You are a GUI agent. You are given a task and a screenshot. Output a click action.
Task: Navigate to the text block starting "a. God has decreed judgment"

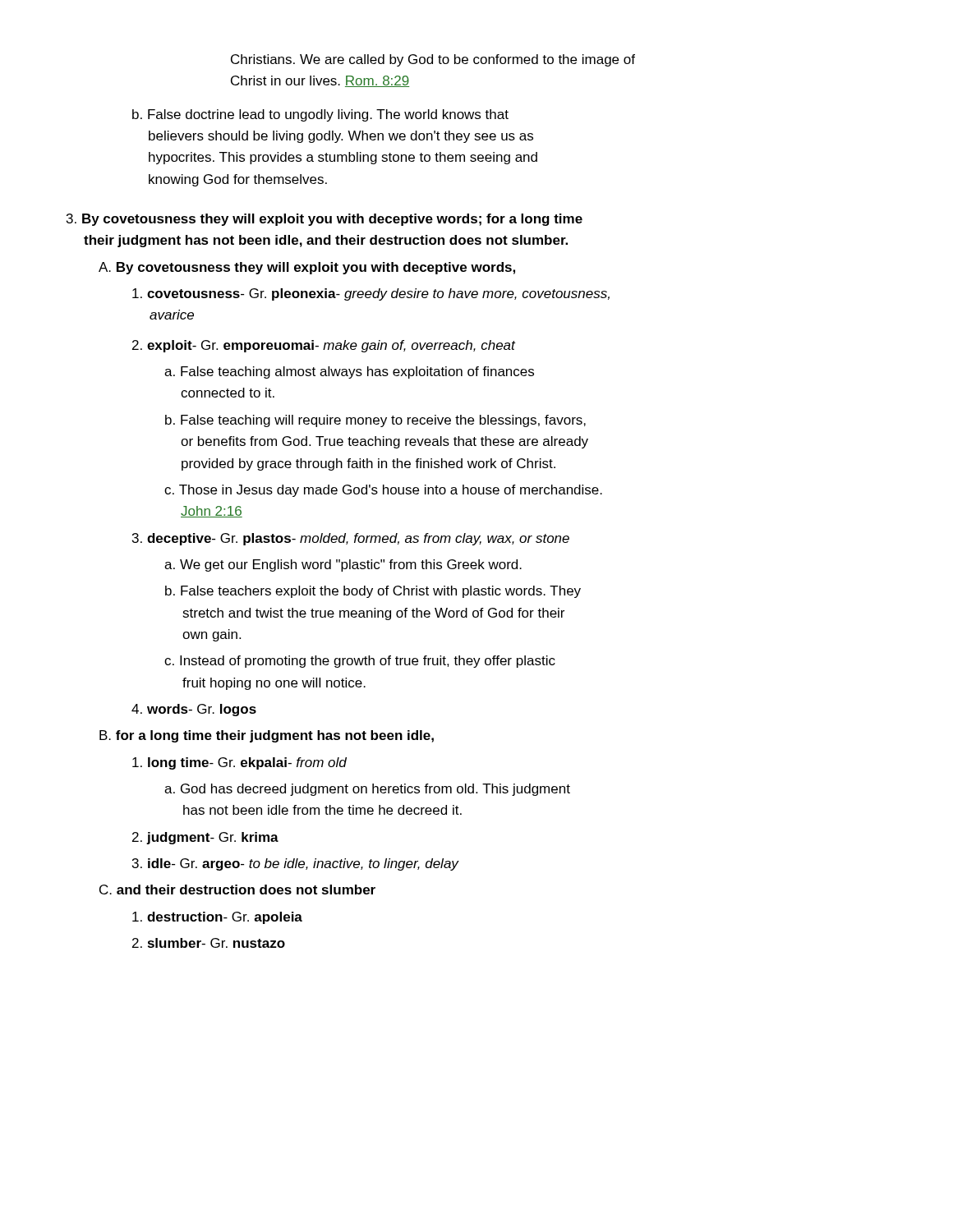tap(367, 800)
